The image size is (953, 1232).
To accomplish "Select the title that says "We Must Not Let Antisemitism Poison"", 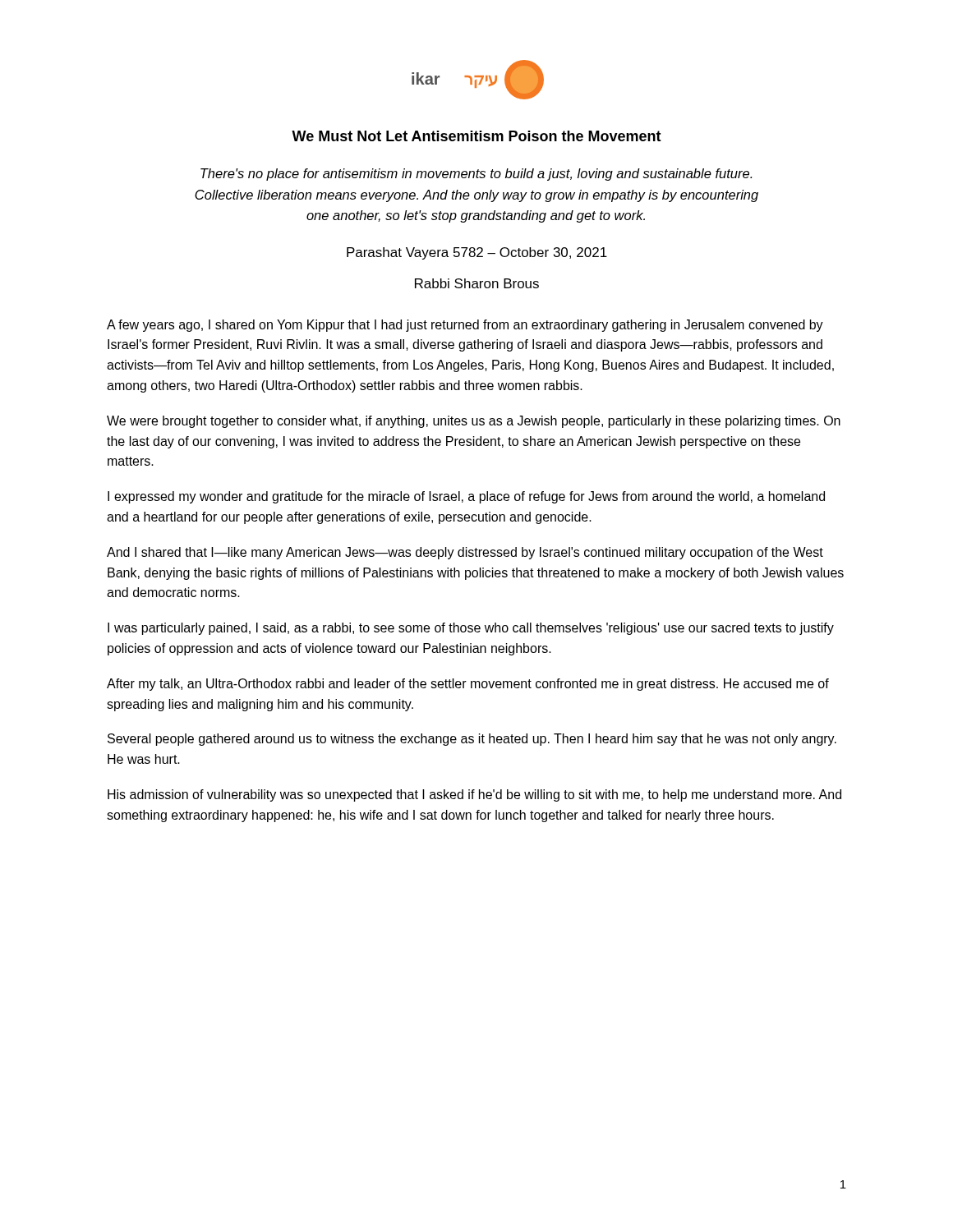I will point(476,136).
